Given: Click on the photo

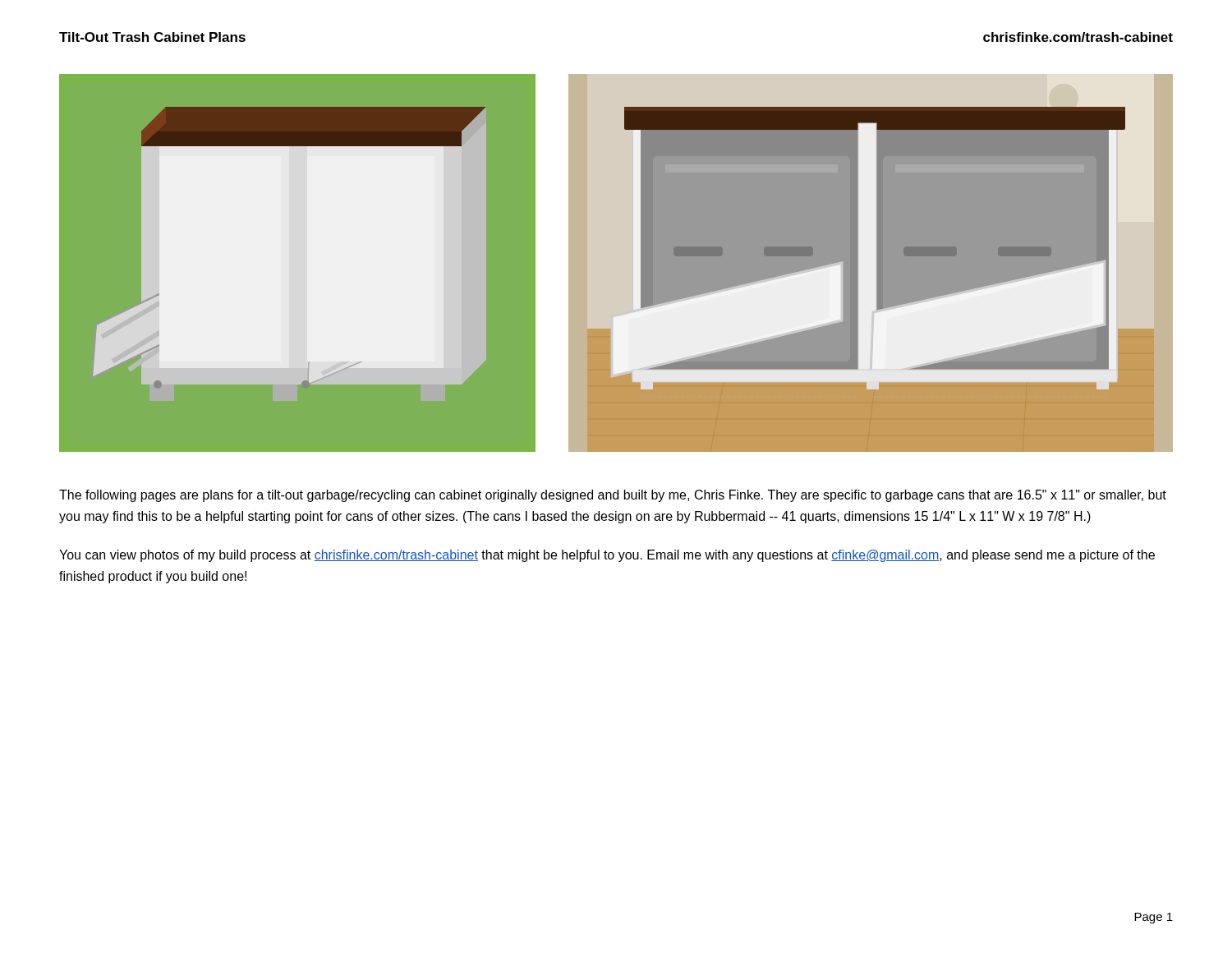Looking at the screenshot, I should click(x=871, y=263).
